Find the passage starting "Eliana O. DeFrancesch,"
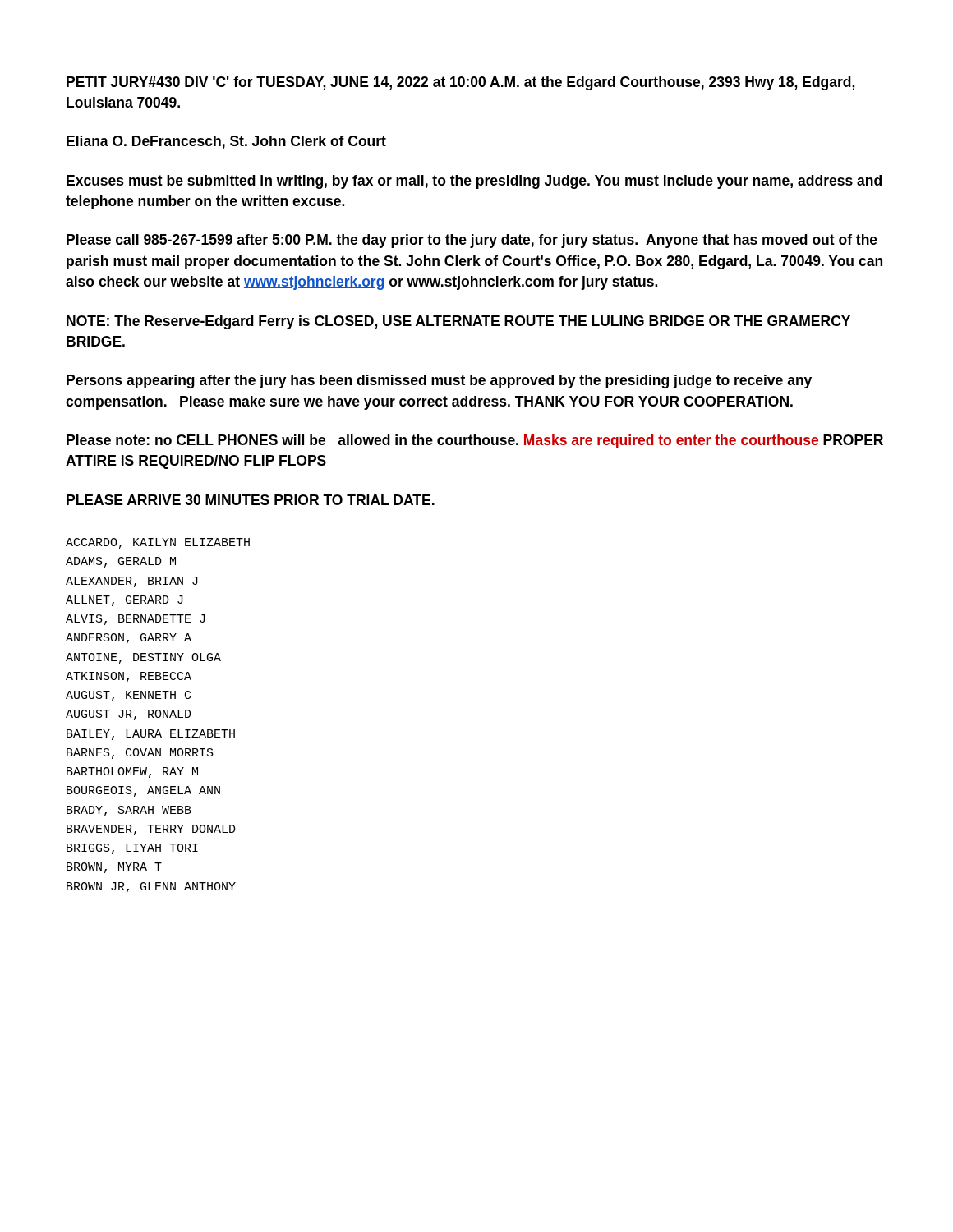Screen dimensions: 1232x953 point(226,142)
